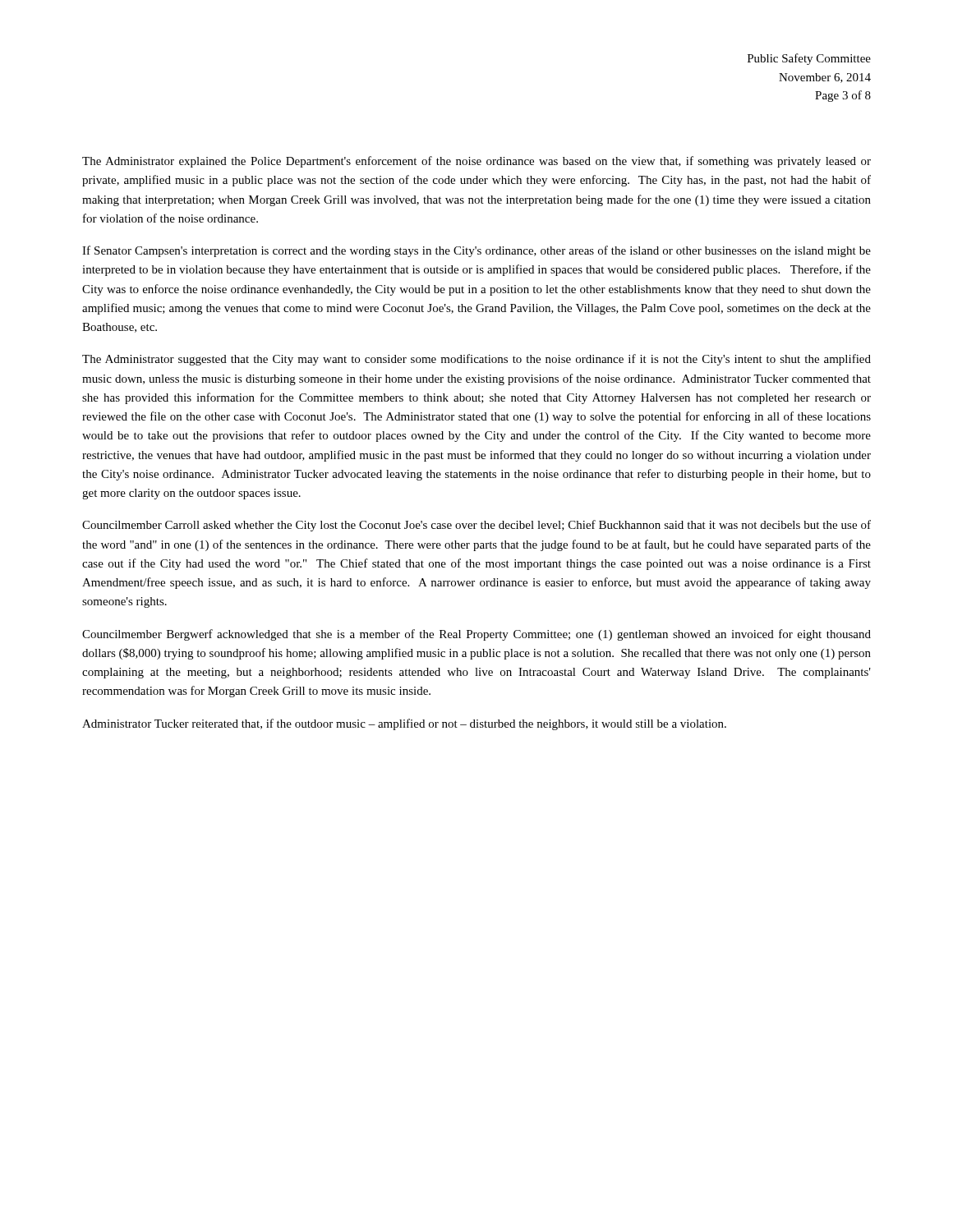953x1232 pixels.
Task: Locate the text block starting "The Administrator suggested"
Action: (476, 426)
